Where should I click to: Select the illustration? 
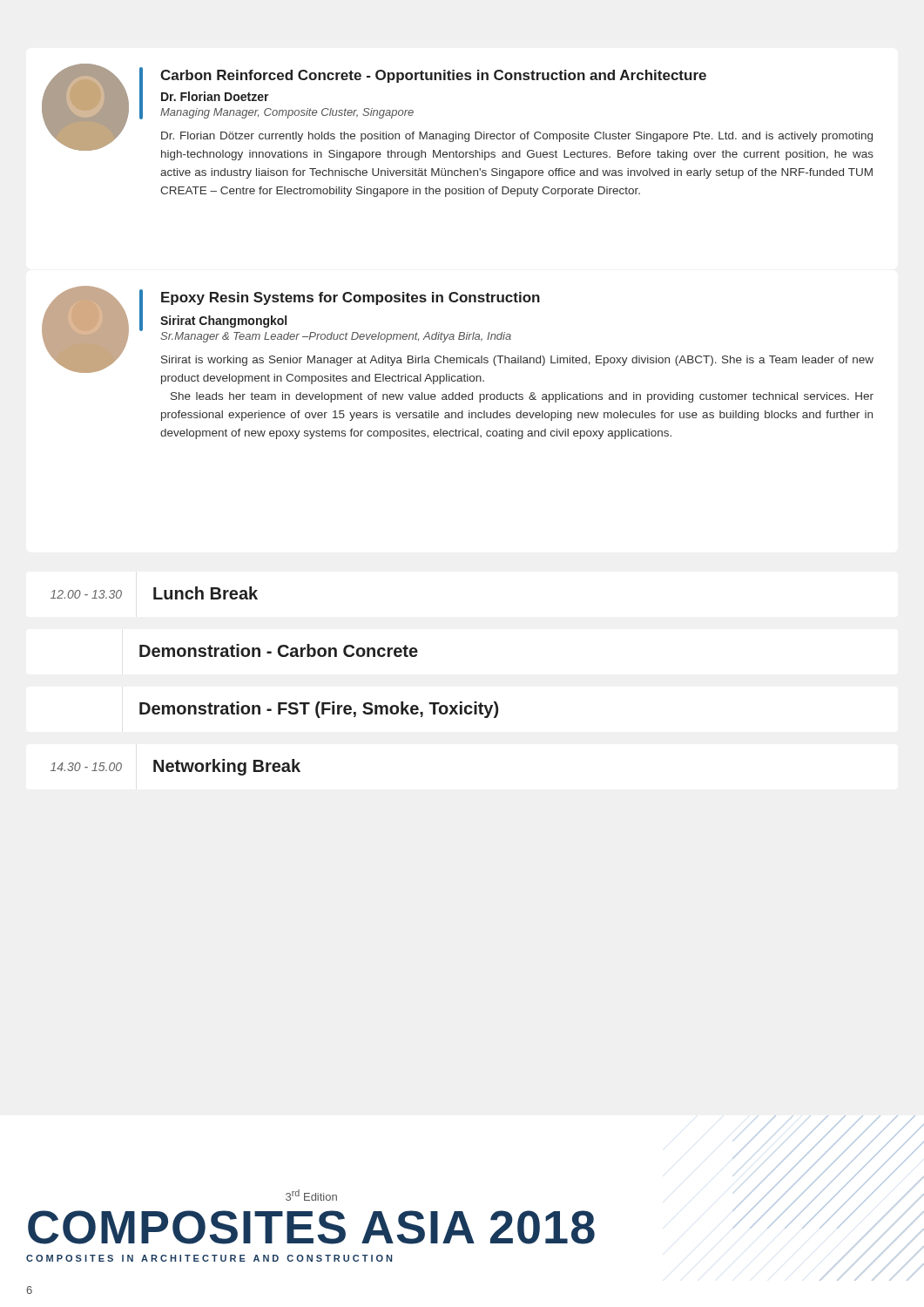tap(793, 1198)
